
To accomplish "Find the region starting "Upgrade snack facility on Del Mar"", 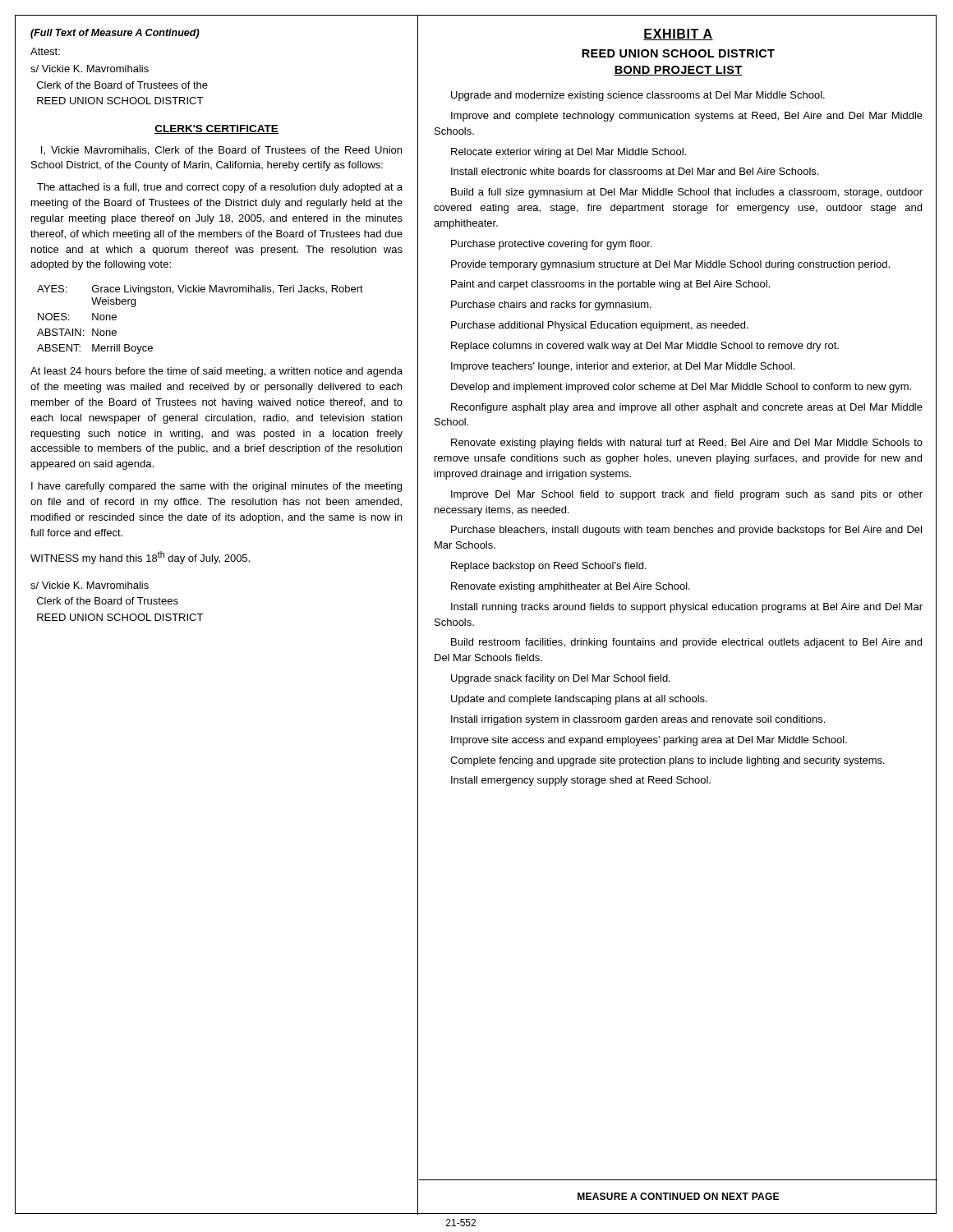I will (x=561, y=678).
